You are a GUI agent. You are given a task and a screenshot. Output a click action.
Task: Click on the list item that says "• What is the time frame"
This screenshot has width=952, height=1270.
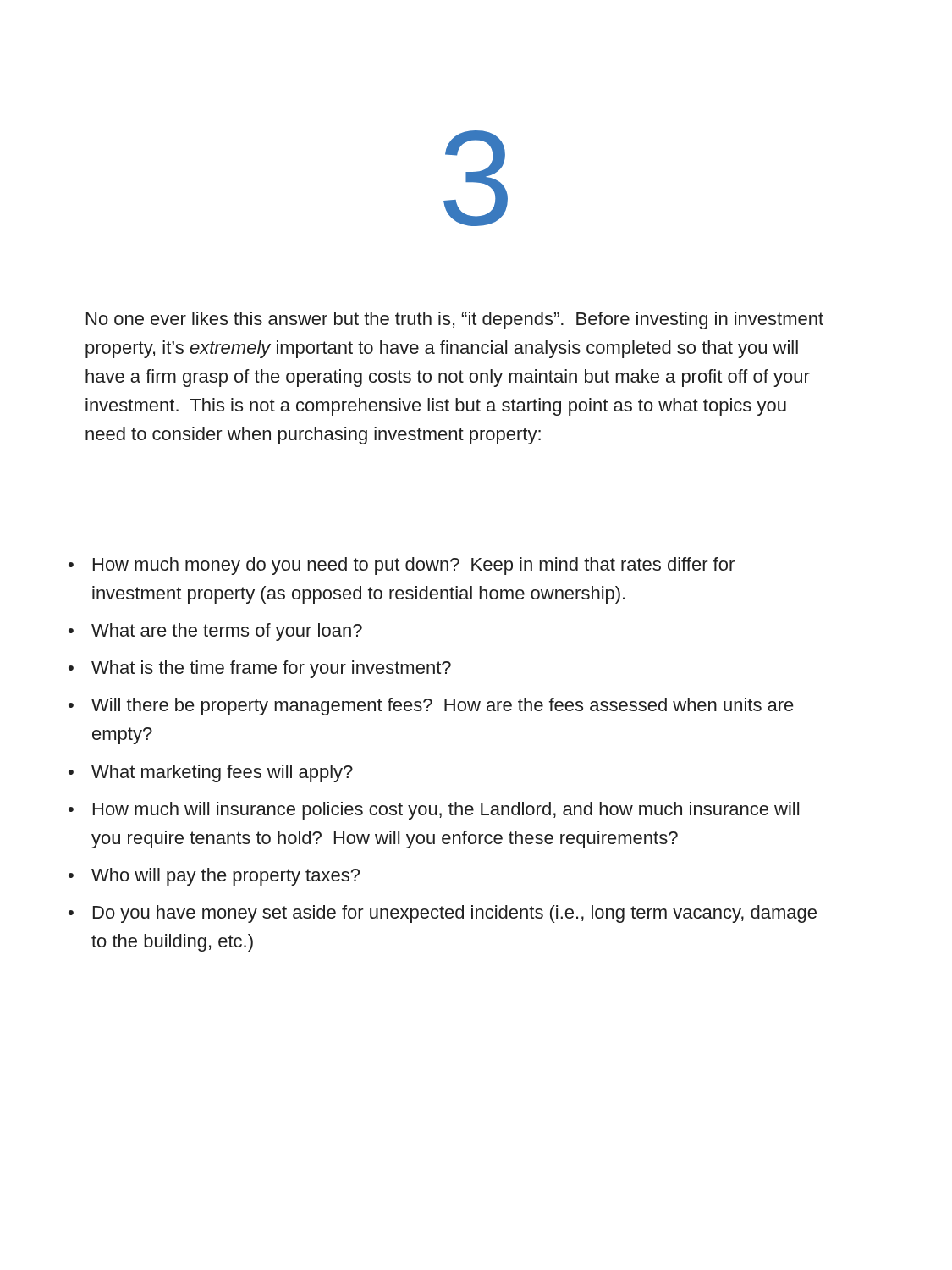click(448, 668)
